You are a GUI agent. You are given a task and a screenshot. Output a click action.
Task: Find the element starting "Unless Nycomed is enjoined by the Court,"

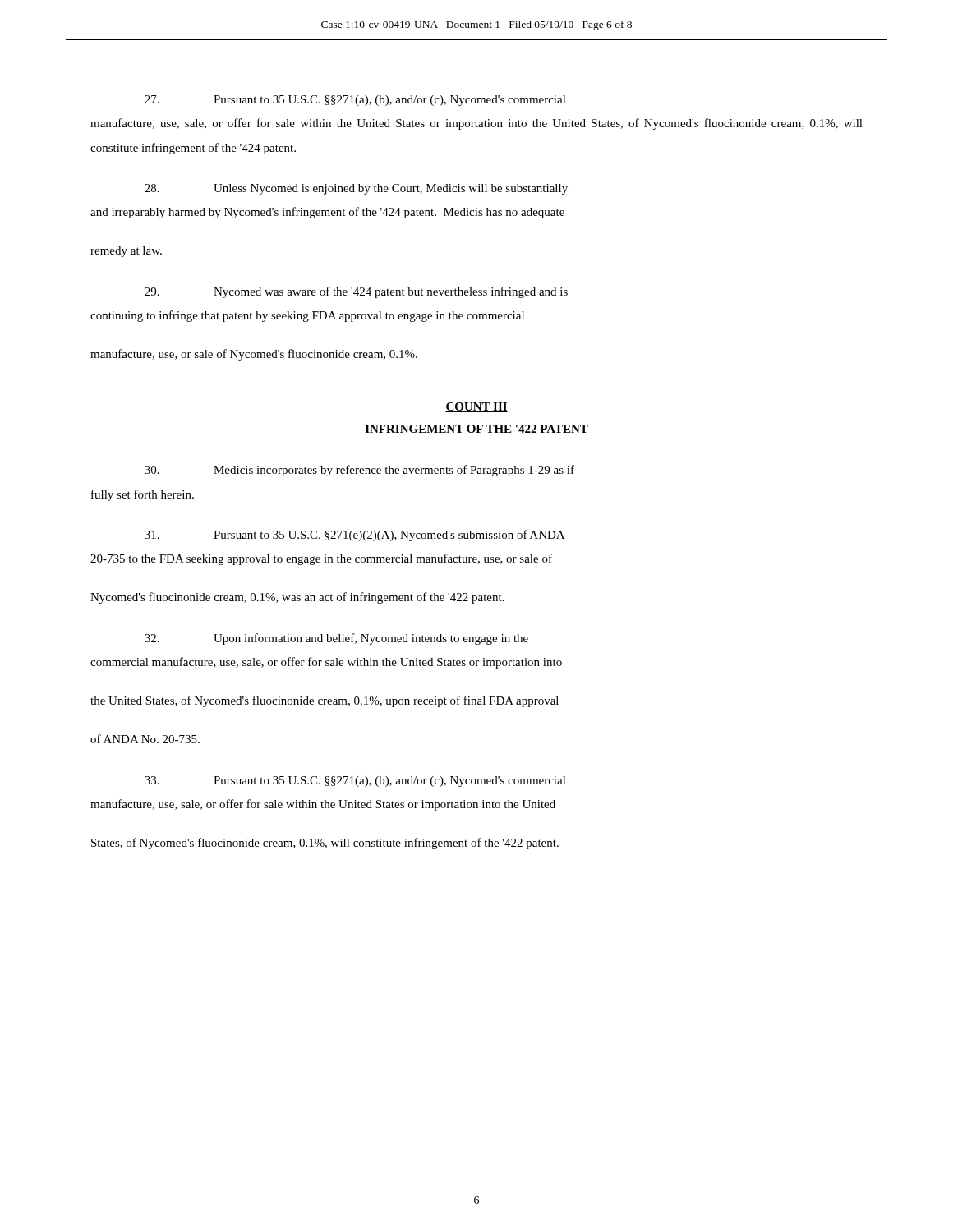coord(476,220)
